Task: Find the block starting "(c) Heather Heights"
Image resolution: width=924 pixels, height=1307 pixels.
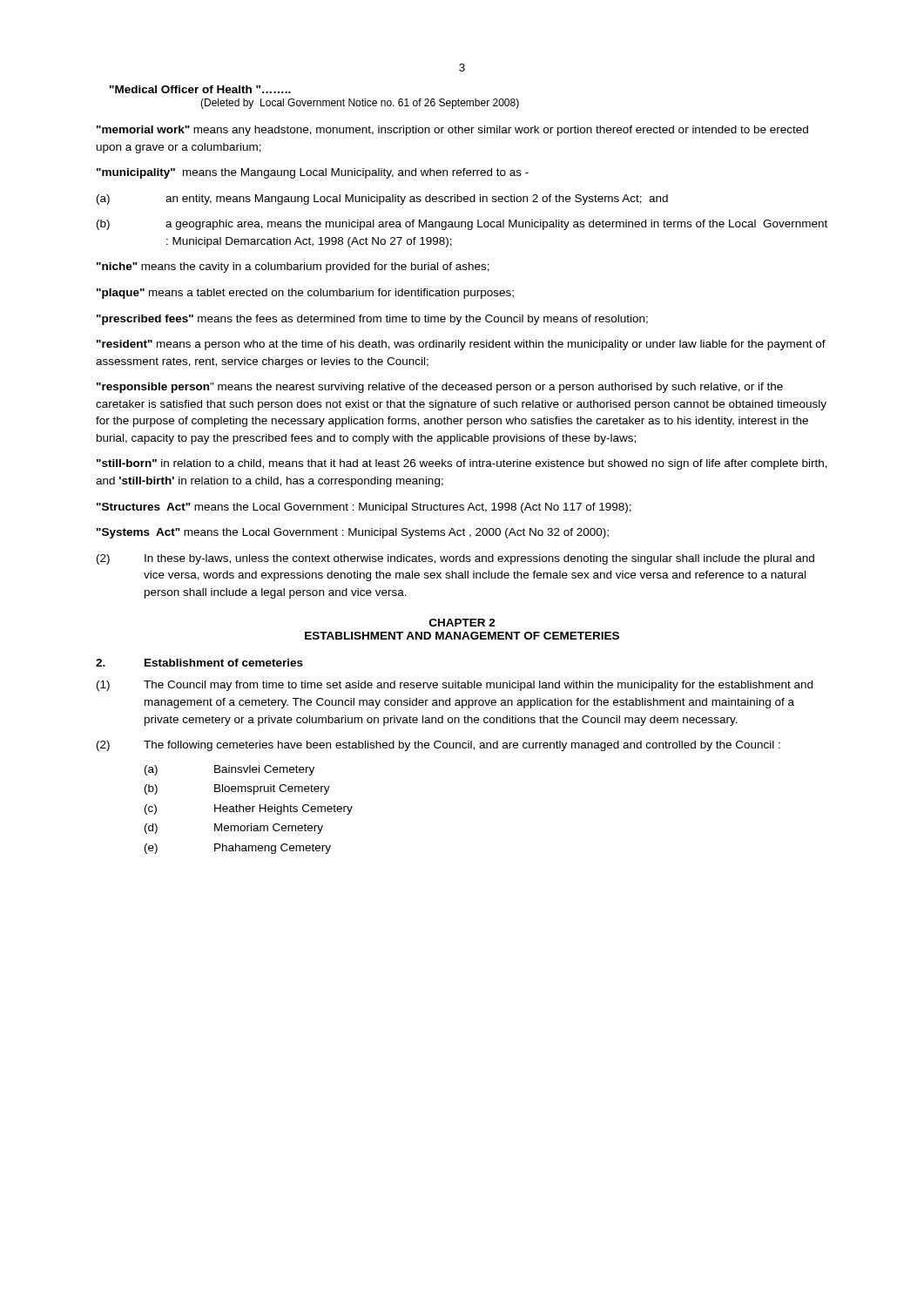Action: [x=249, y=809]
